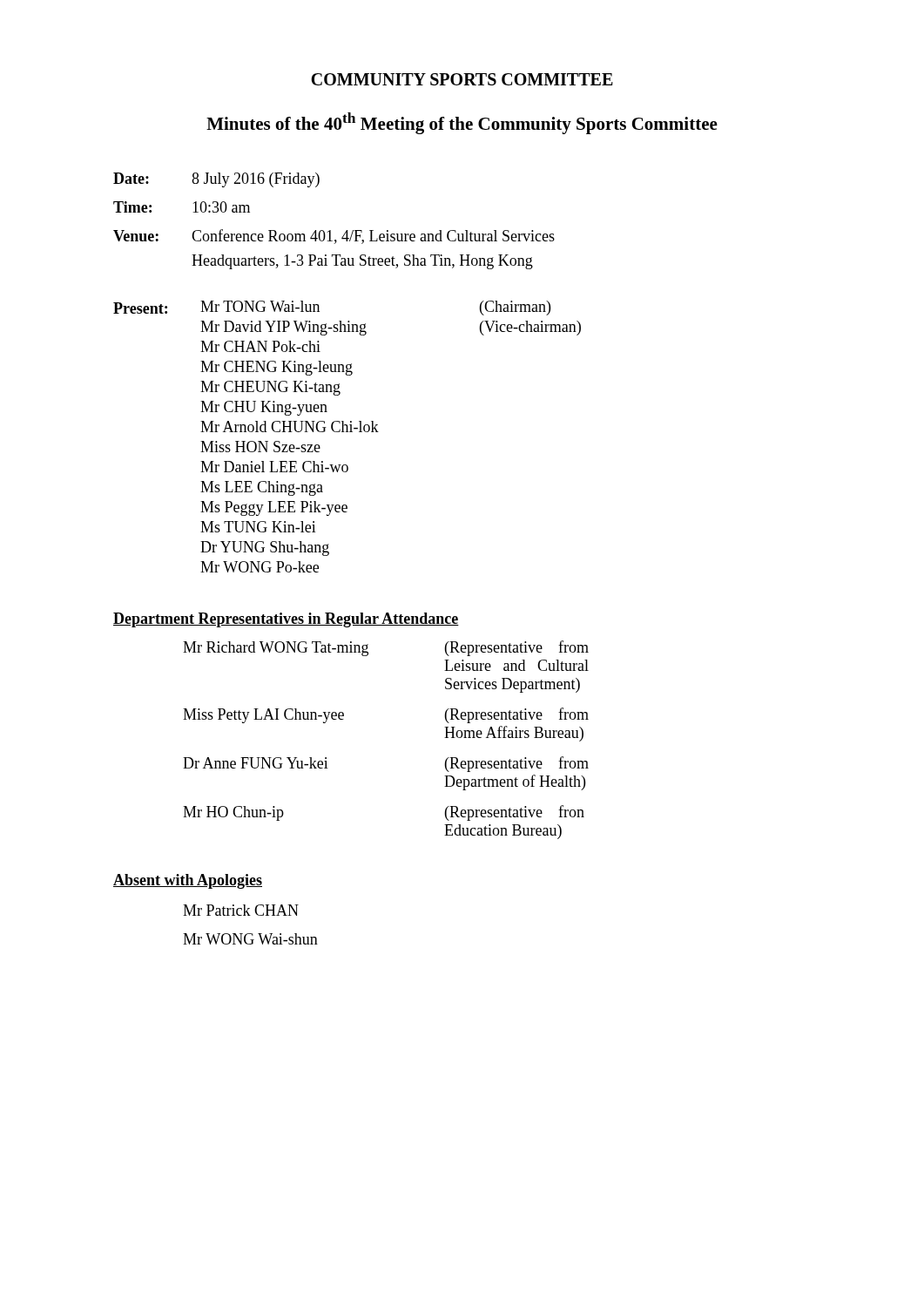Screen dimensions: 1307x924
Task: Find the text block starting "Date: 8 July 2016 (Friday) Time: 10:30 am"
Action: [462, 220]
